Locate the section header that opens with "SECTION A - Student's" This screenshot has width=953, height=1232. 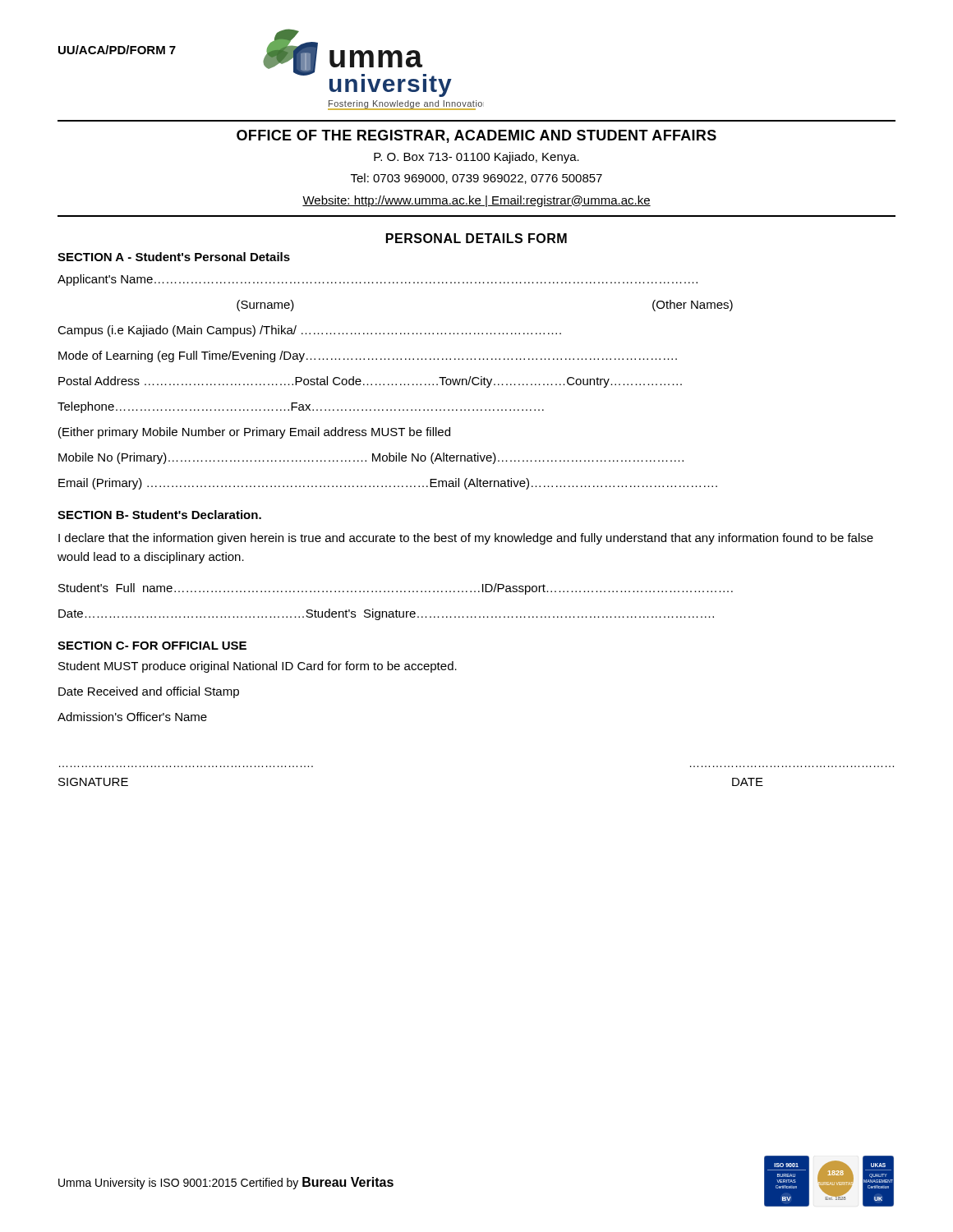pyautogui.click(x=174, y=256)
